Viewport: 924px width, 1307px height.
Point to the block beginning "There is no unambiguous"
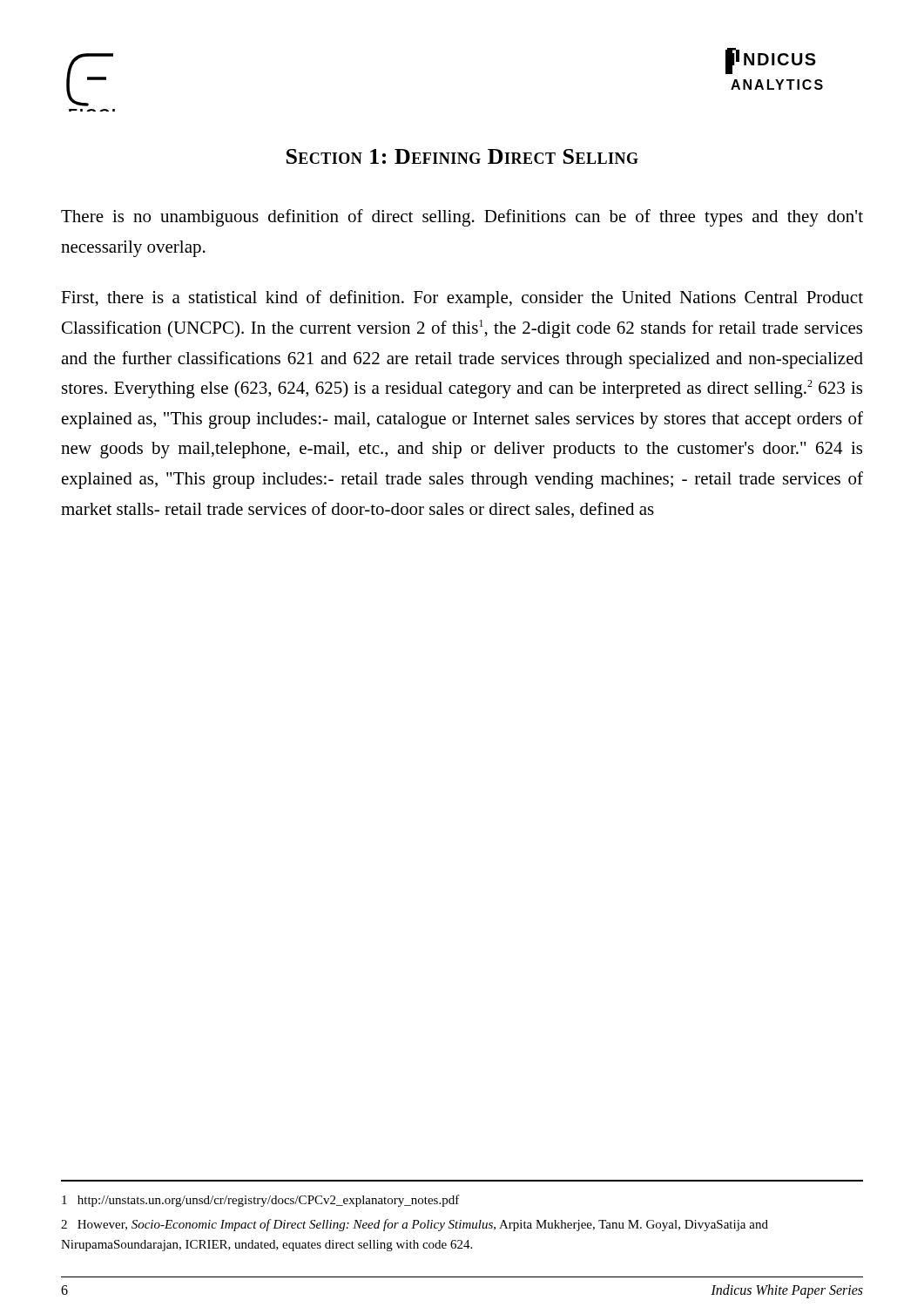pos(462,231)
